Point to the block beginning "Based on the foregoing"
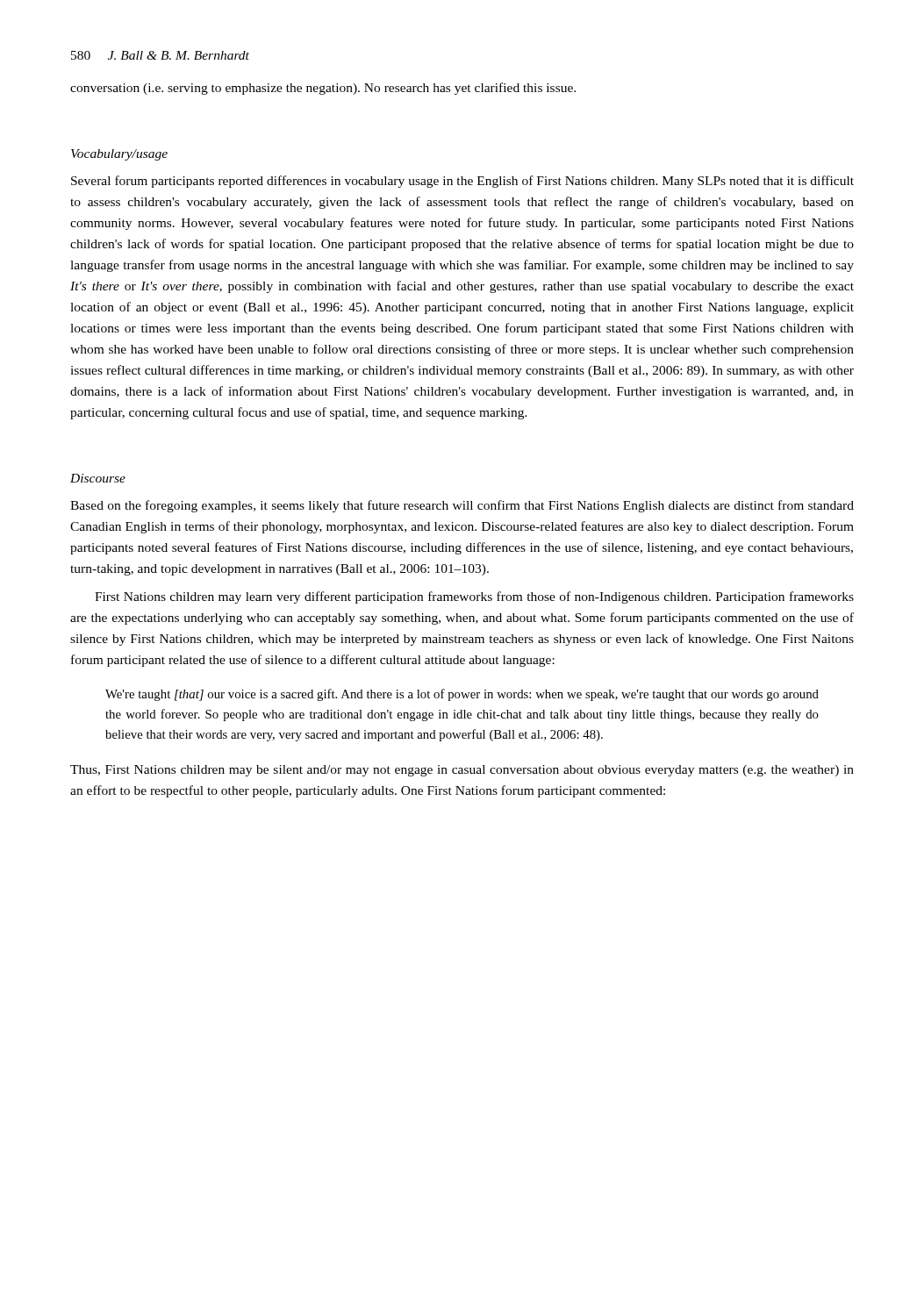Screen dimensions: 1316x924 [x=462, y=537]
